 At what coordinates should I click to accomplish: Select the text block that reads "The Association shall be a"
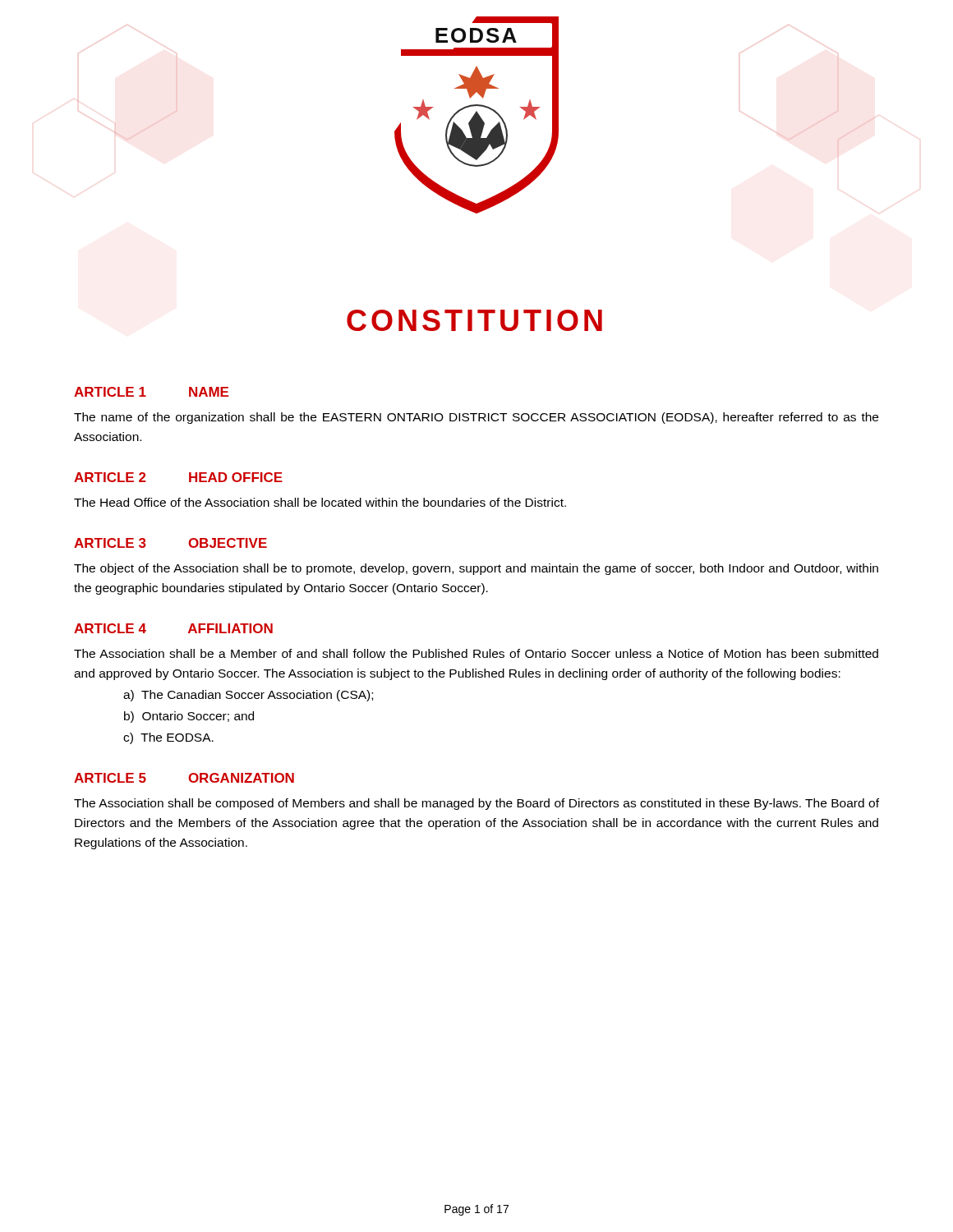(476, 663)
